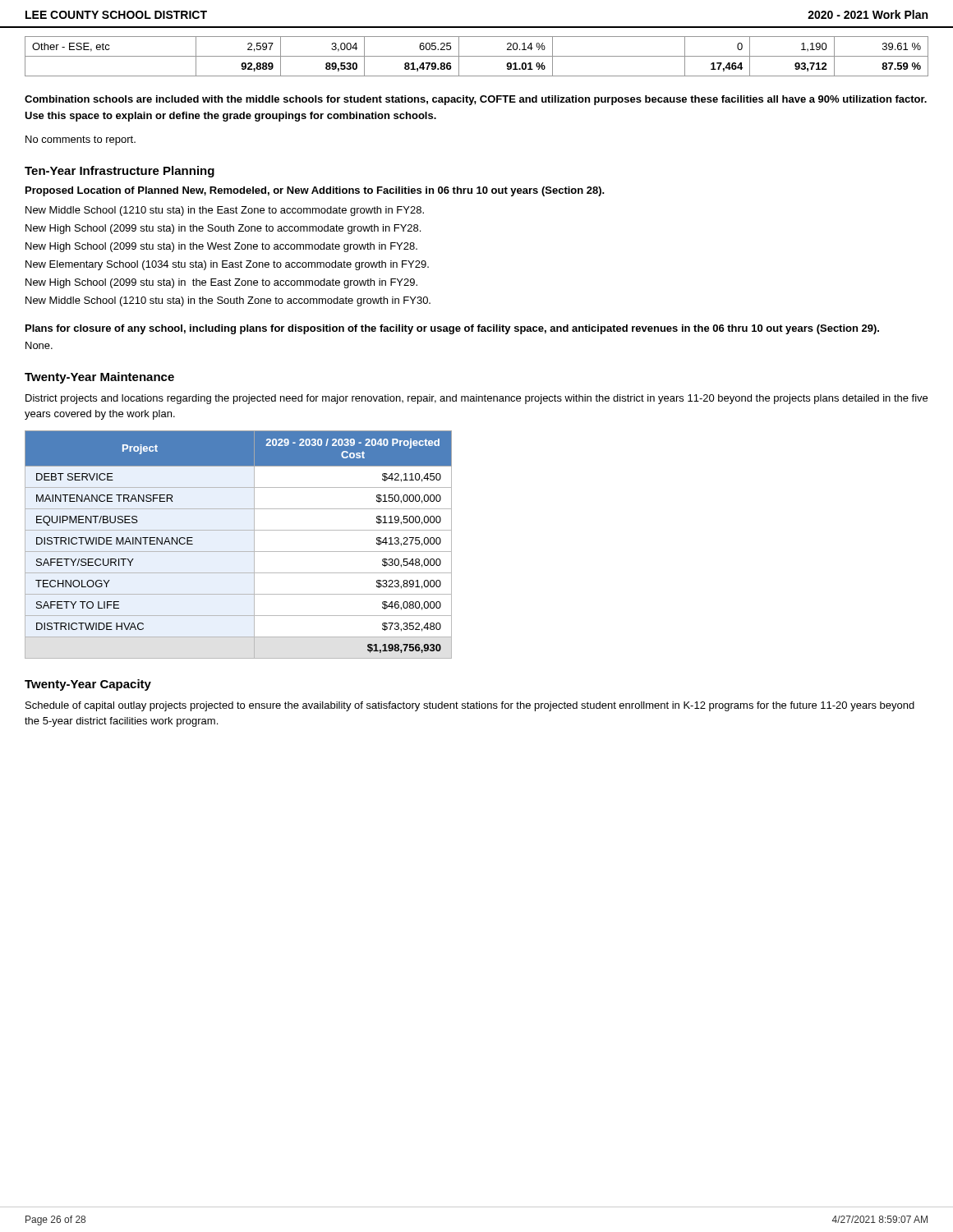This screenshot has height=1232, width=953.
Task: Click on the region starting "Twenty-Year Capacity"
Action: [x=88, y=683]
